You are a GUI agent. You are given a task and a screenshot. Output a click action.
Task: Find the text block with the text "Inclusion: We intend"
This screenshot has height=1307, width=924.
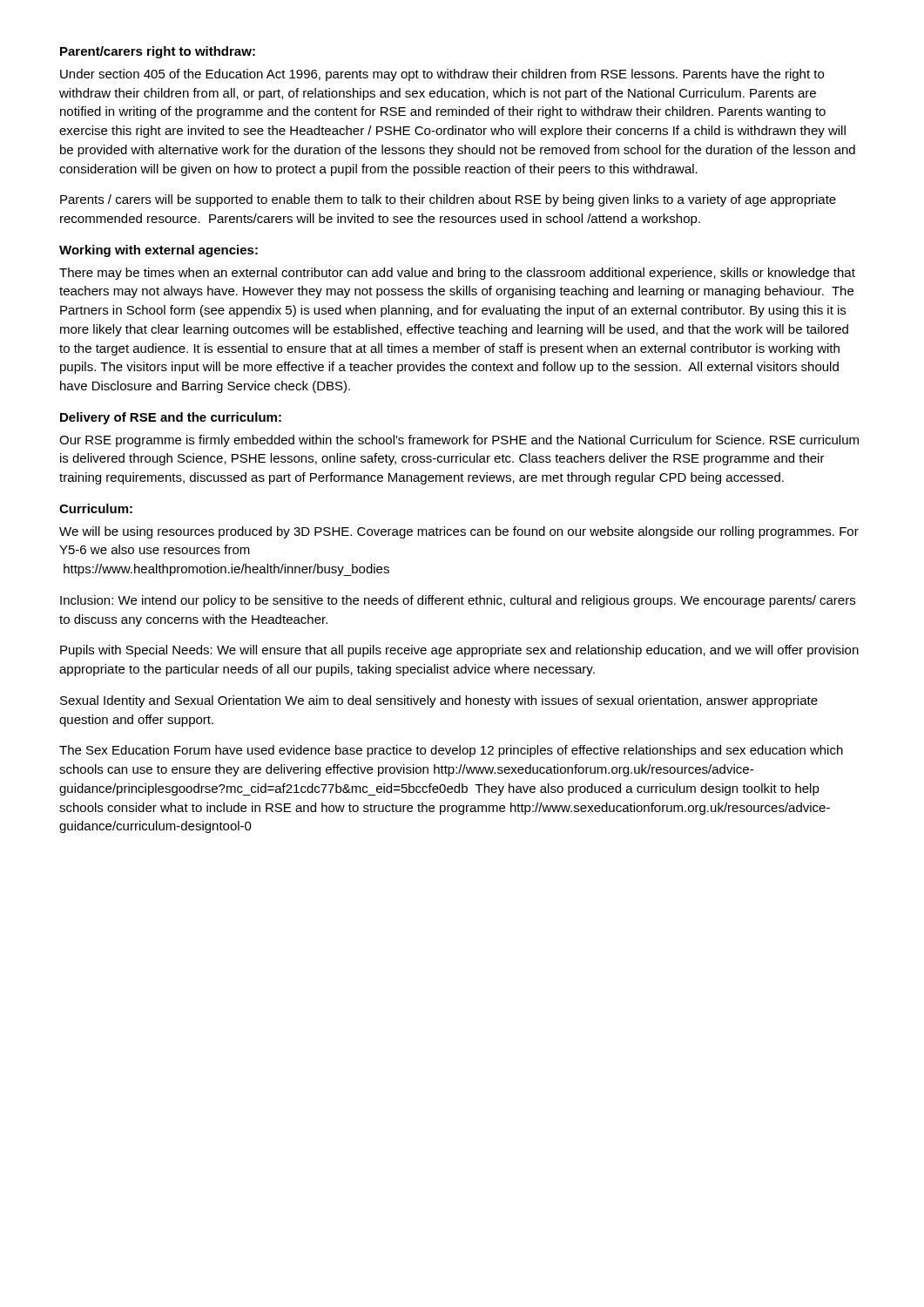(458, 609)
